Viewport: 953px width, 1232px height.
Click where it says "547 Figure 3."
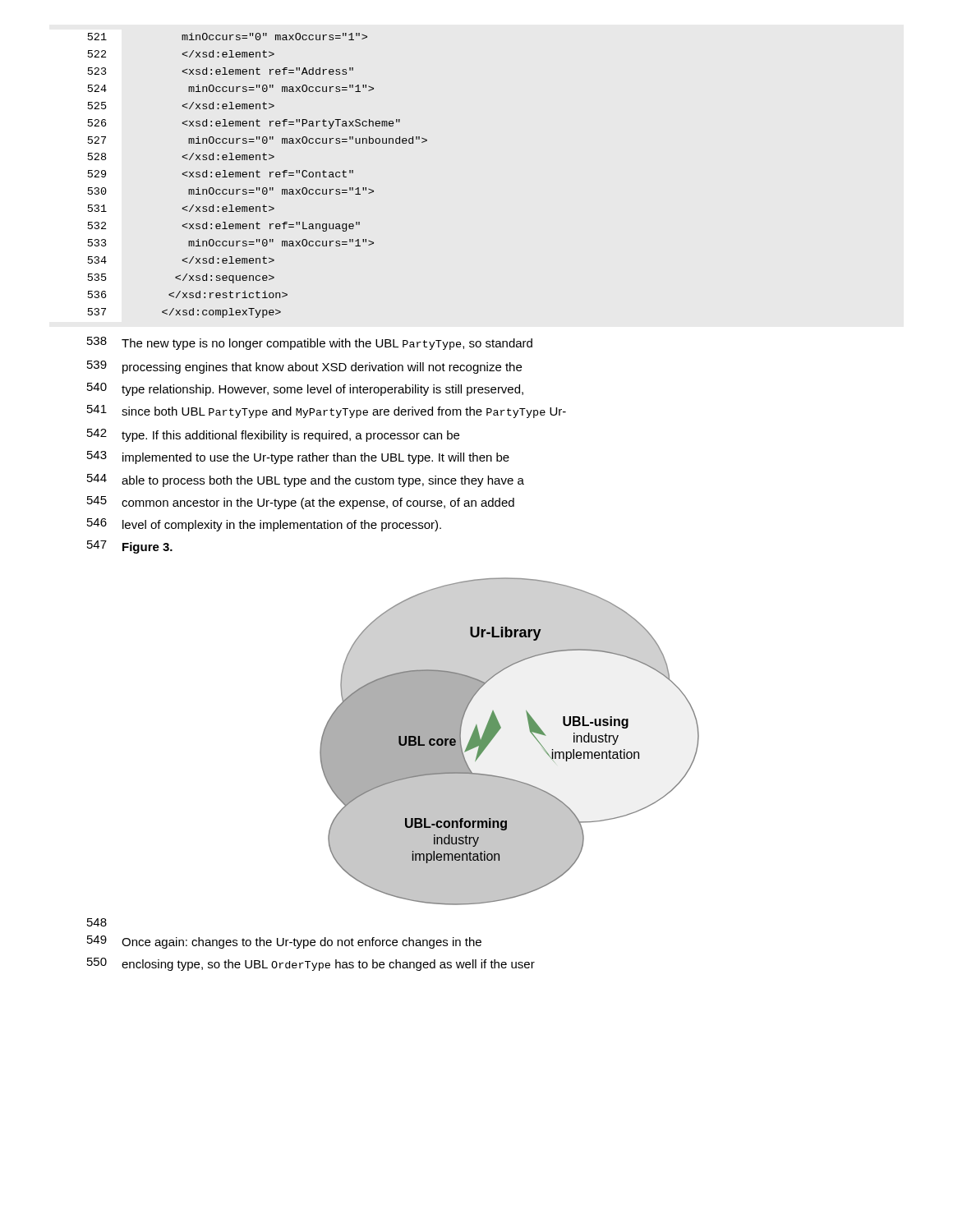tap(130, 547)
